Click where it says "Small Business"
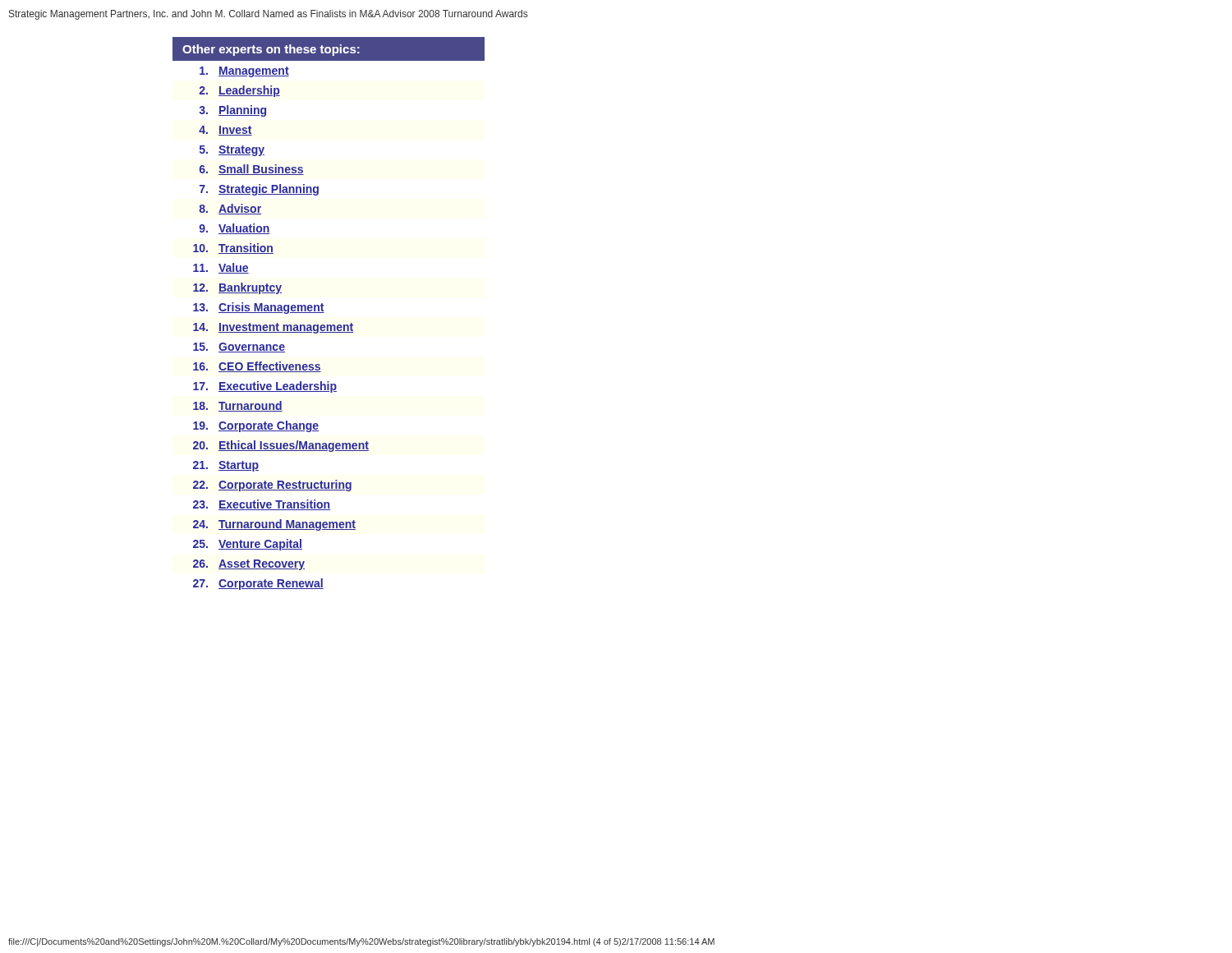The height and width of the screenshot is (953, 1232). (x=261, y=169)
